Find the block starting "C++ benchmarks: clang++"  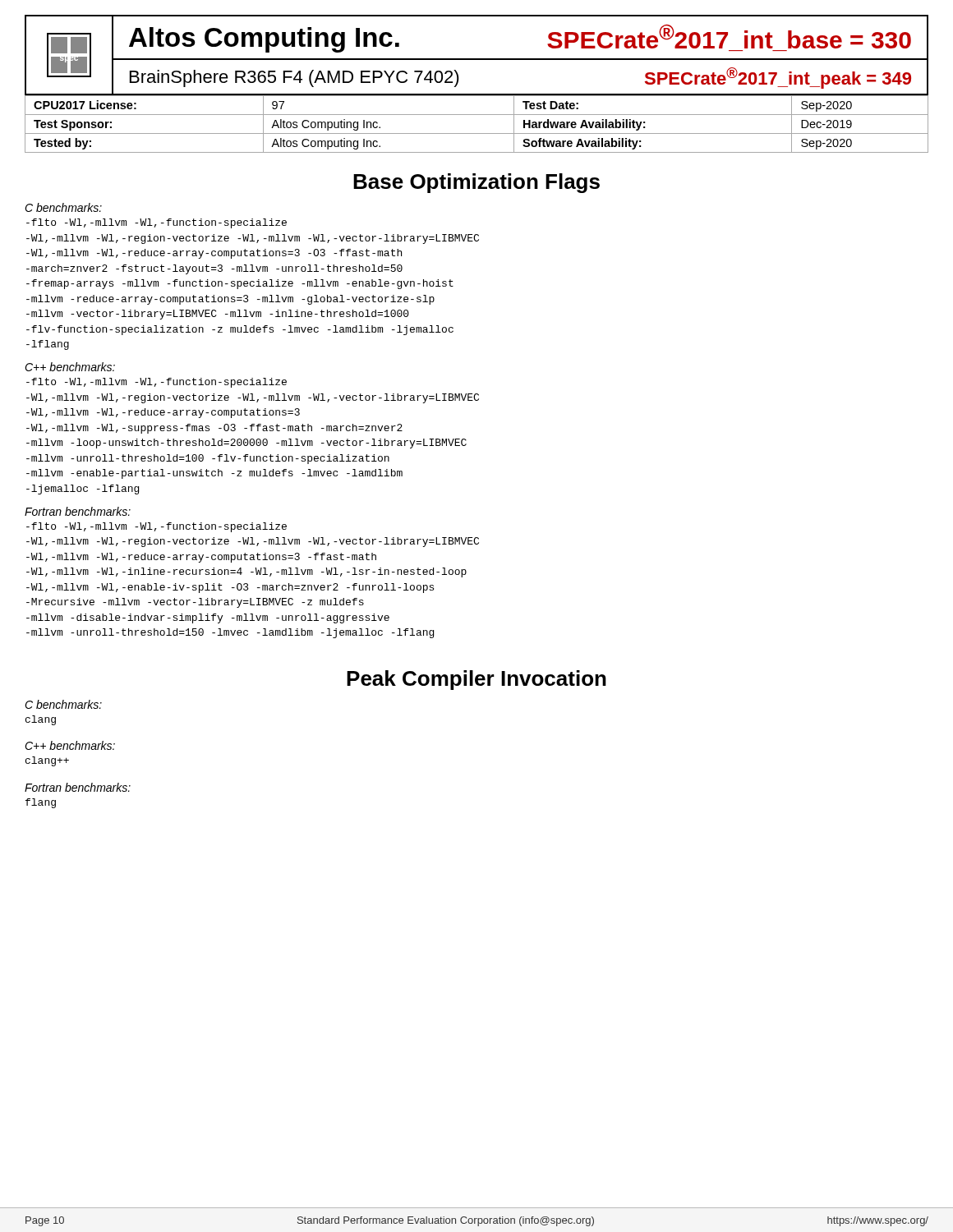pyautogui.click(x=70, y=745)
